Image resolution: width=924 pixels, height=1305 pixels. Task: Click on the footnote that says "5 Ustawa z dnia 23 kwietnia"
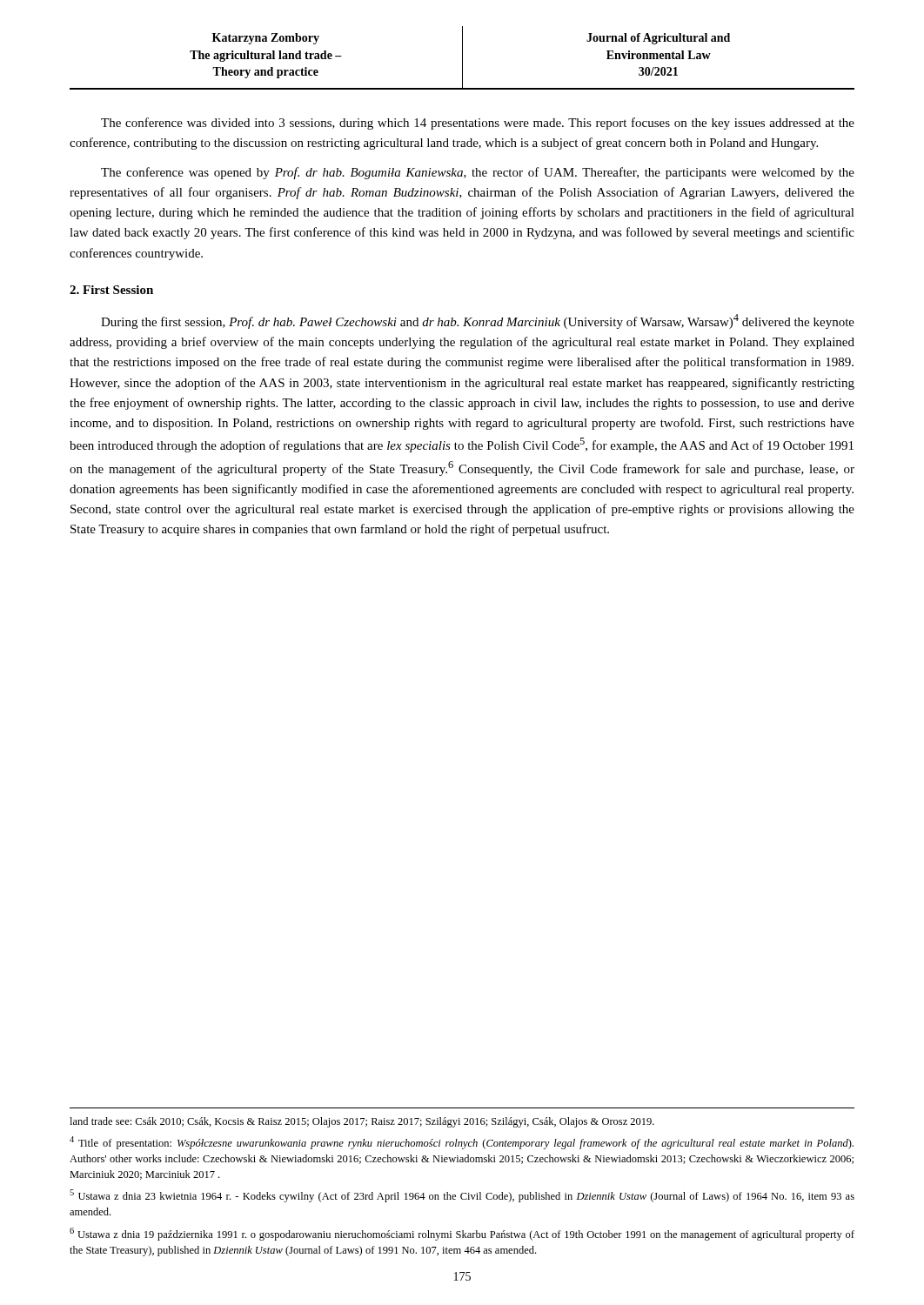pyautogui.click(x=462, y=1203)
